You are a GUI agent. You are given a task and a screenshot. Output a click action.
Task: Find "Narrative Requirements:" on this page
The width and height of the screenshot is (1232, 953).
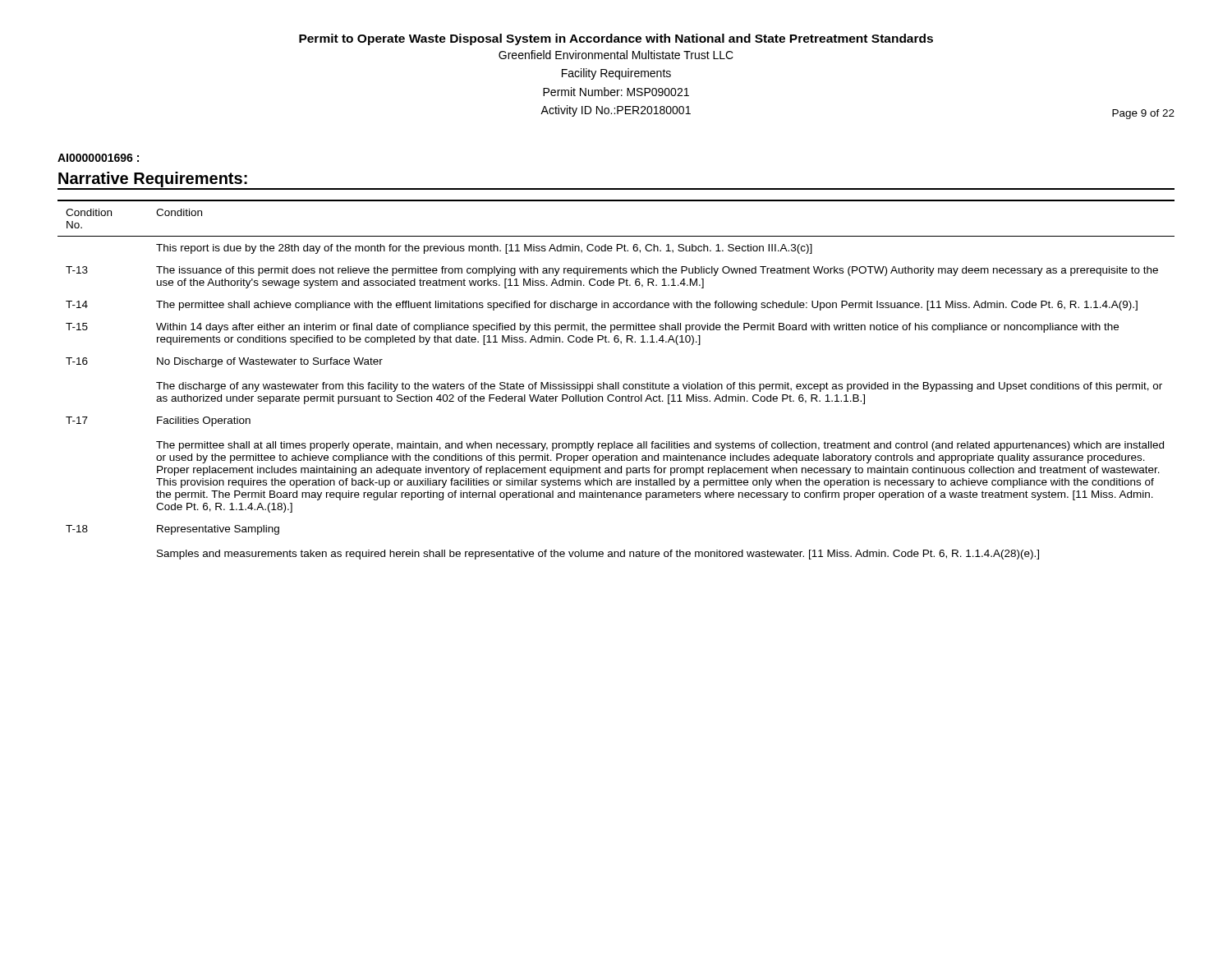point(153,178)
